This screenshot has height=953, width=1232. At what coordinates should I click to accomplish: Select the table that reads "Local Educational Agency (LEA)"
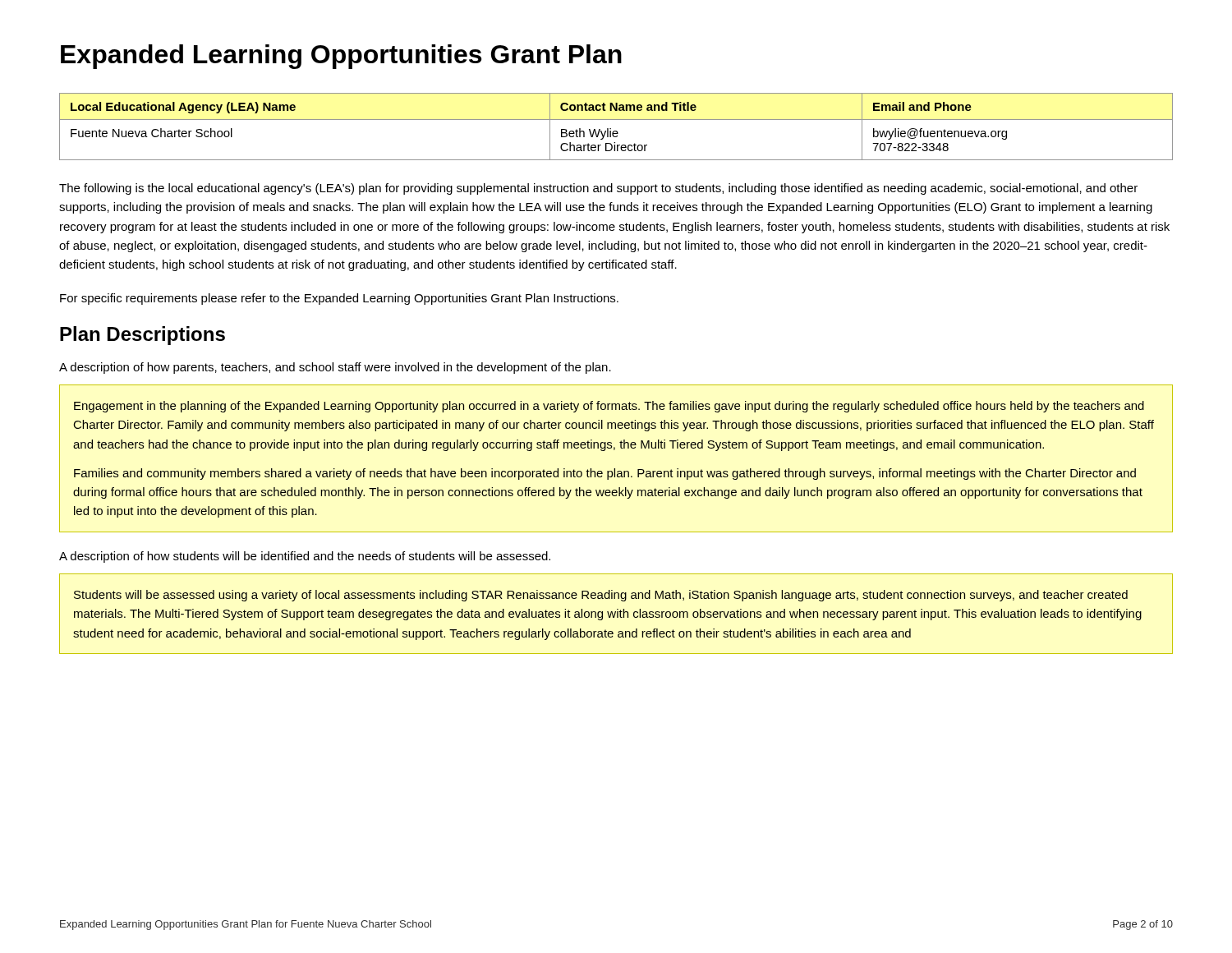click(616, 127)
